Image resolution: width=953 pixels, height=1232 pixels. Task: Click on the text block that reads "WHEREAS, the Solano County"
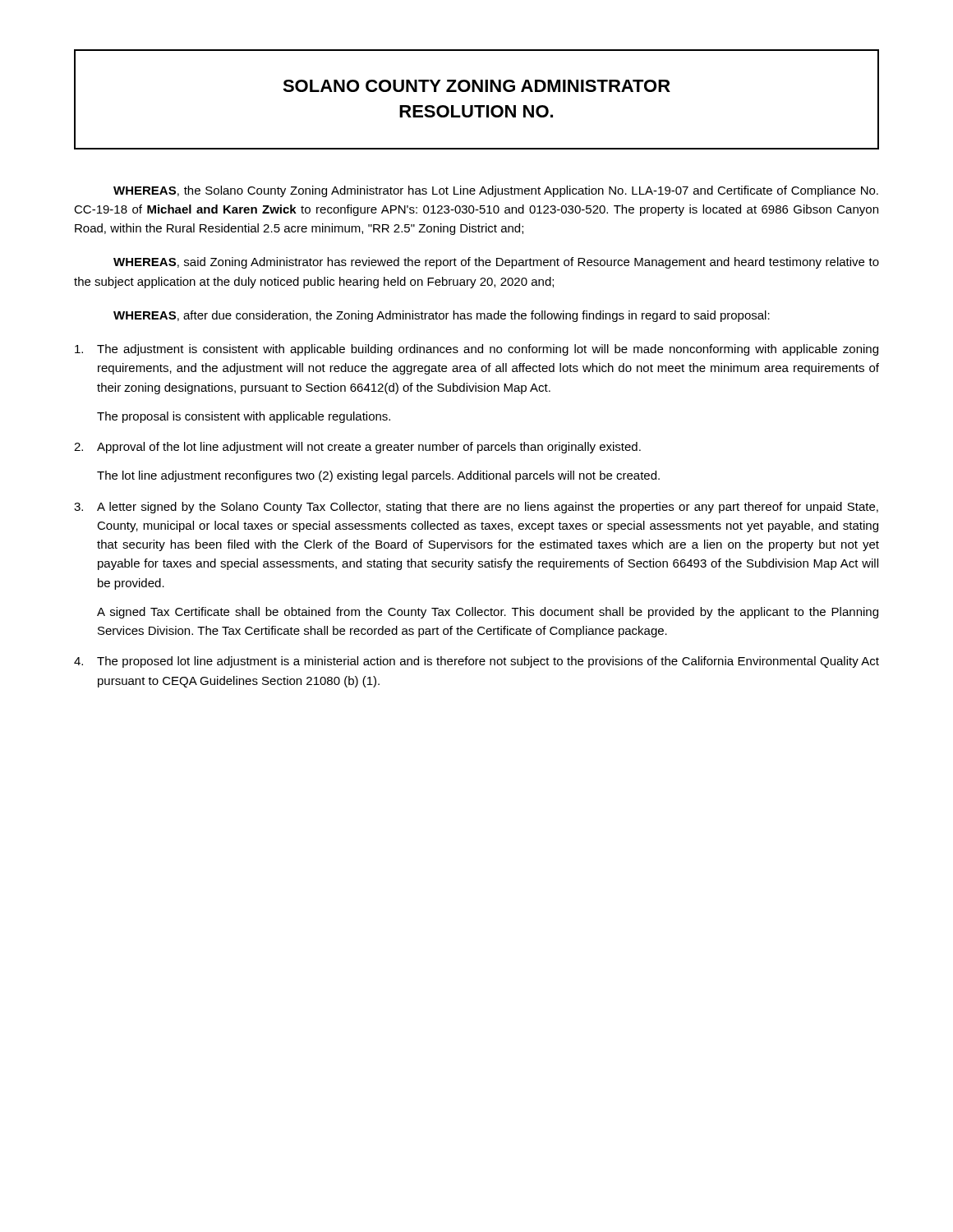[476, 209]
